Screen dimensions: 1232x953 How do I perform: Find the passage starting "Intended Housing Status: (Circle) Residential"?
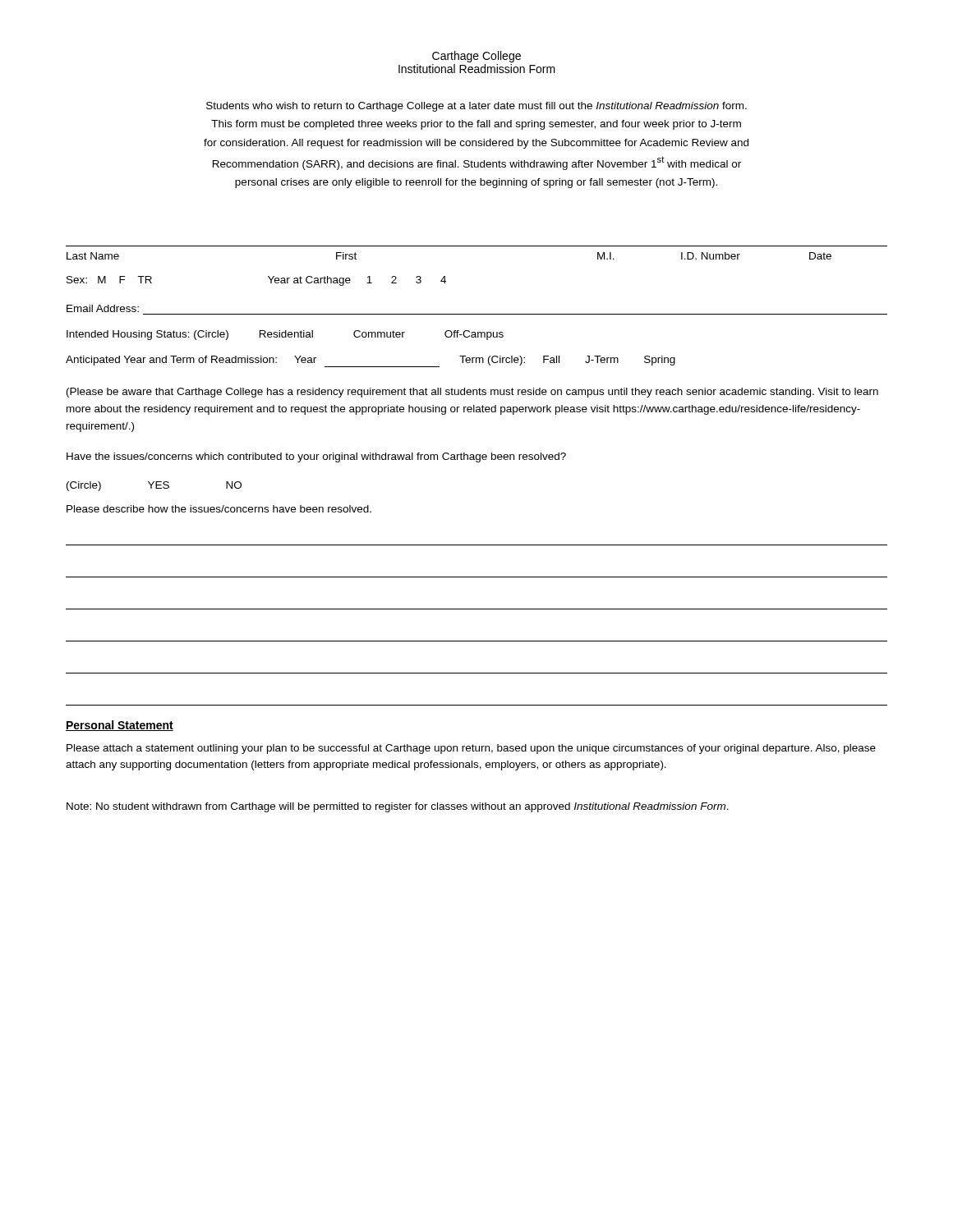click(285, 334)
